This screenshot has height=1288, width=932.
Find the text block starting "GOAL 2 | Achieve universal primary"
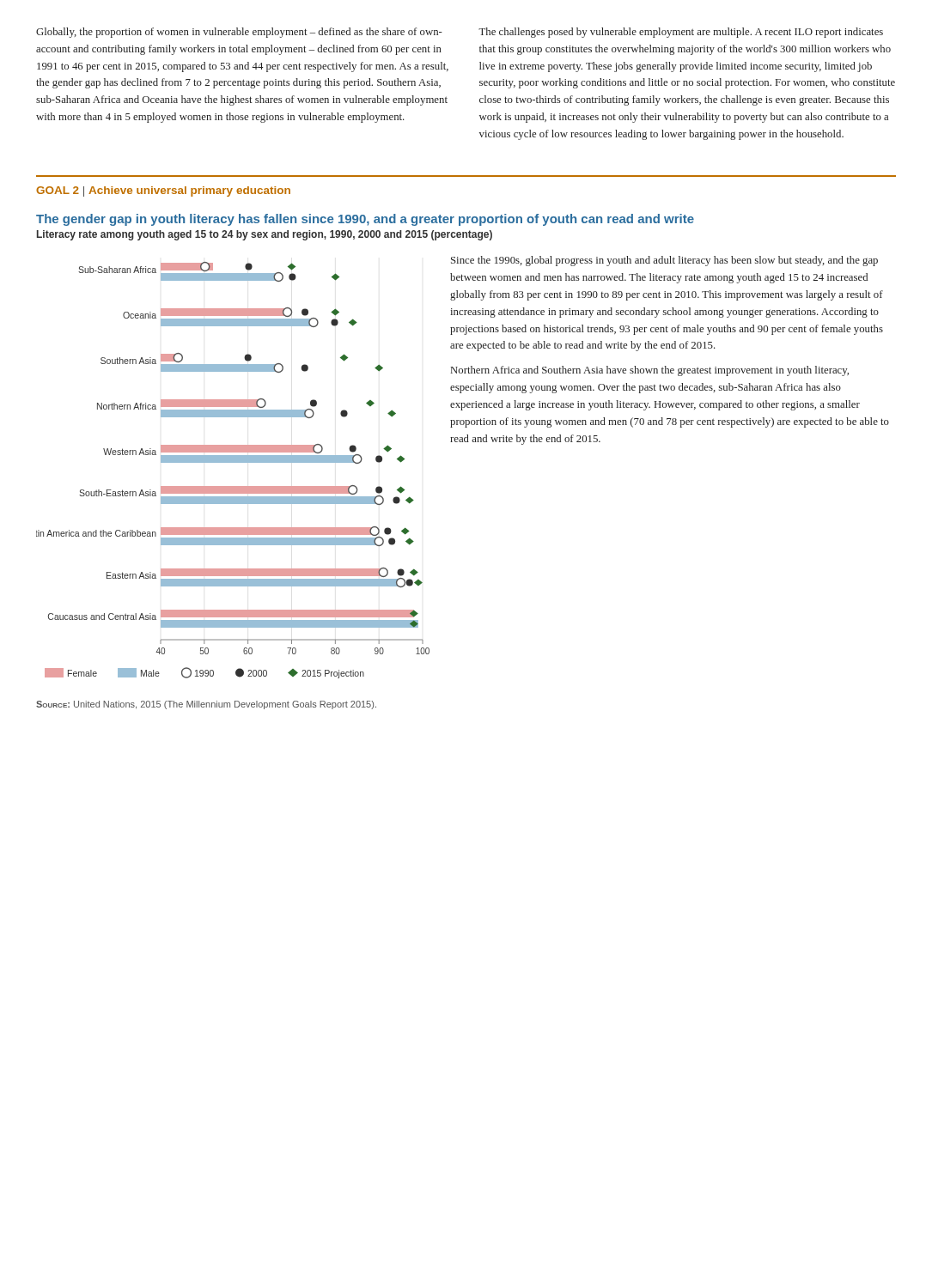[163, 190]
